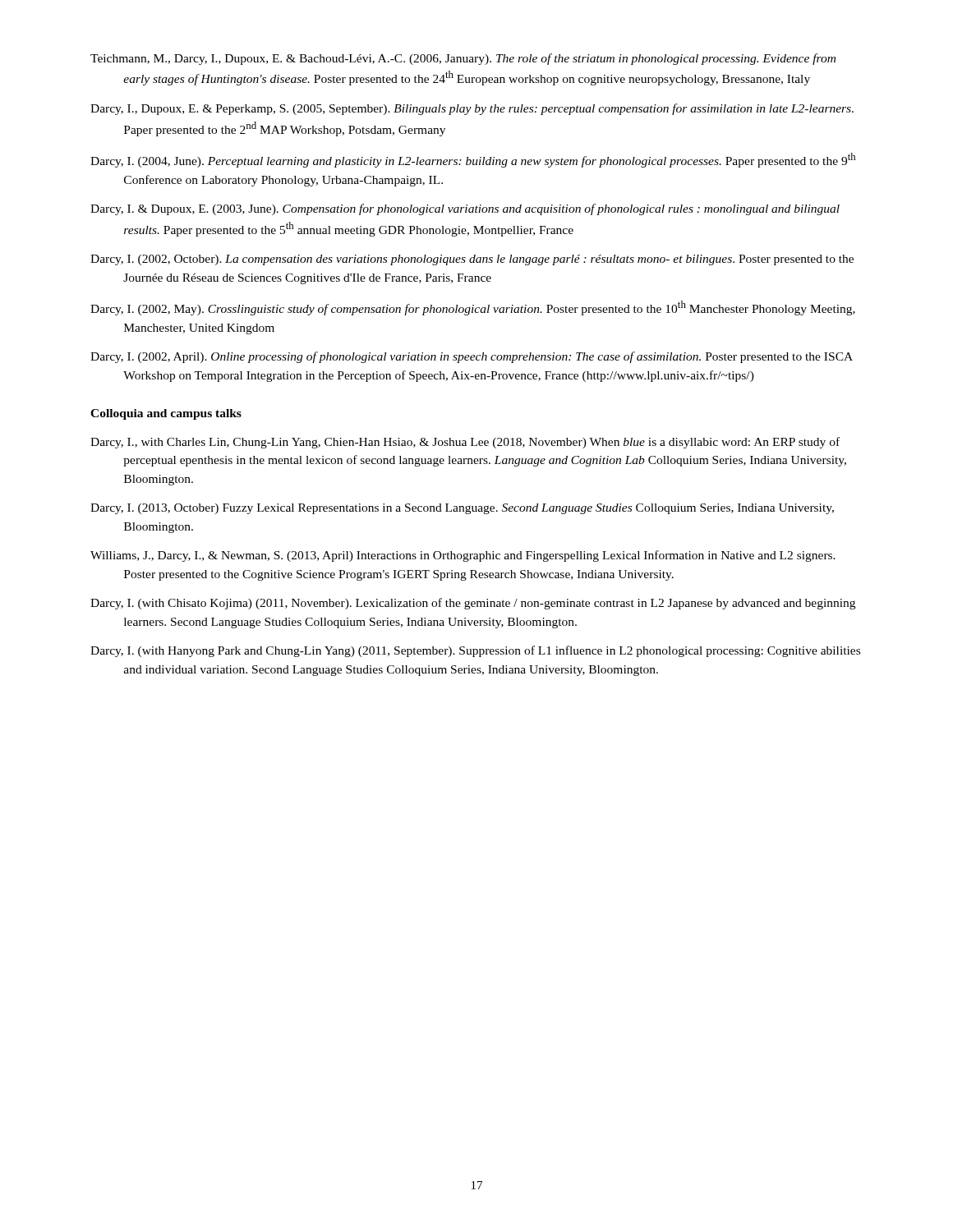Click on the text starting "Darcy, I. & Dupoux,"

[476, 220]
